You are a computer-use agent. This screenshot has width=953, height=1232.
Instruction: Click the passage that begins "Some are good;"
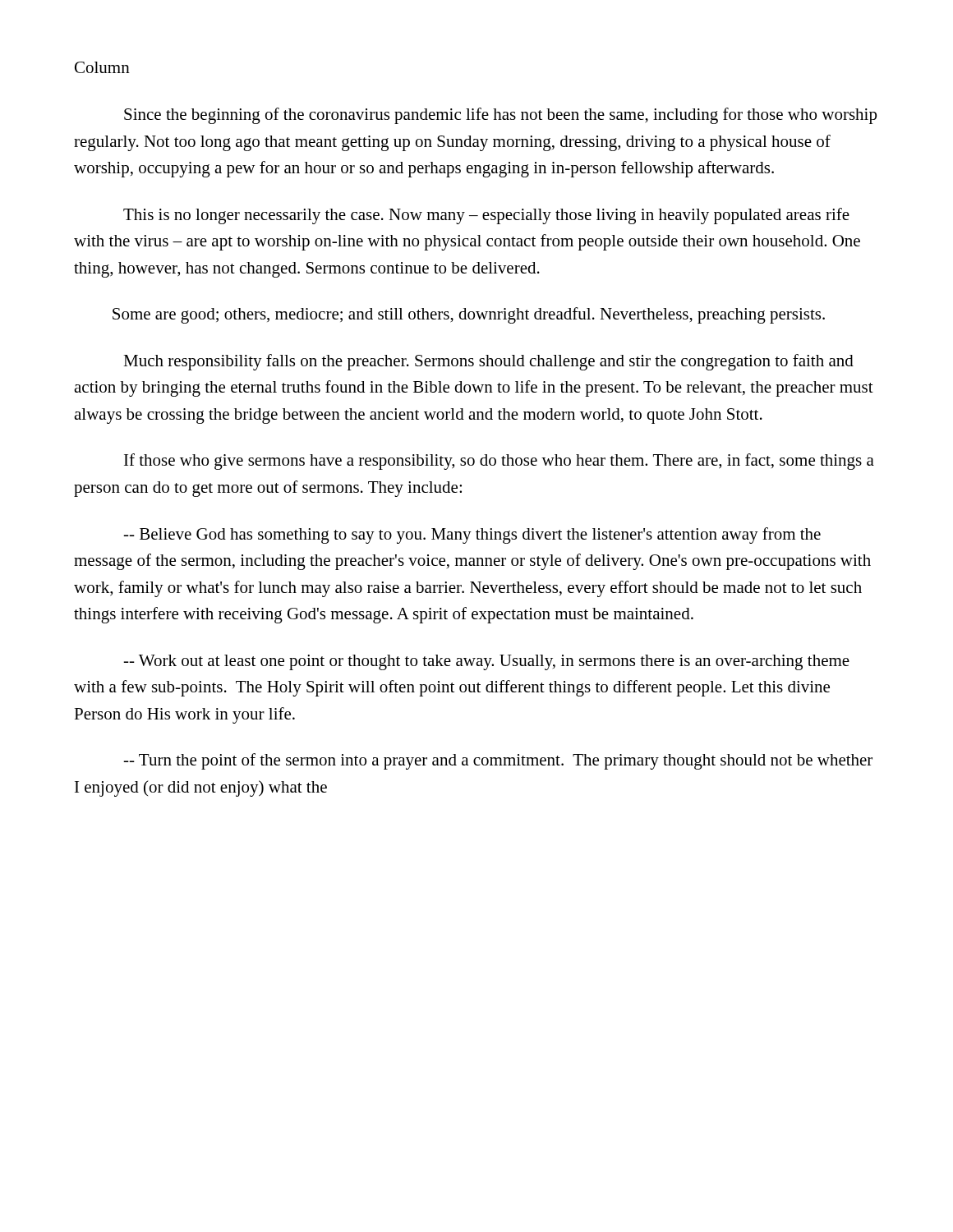point(476,314)
